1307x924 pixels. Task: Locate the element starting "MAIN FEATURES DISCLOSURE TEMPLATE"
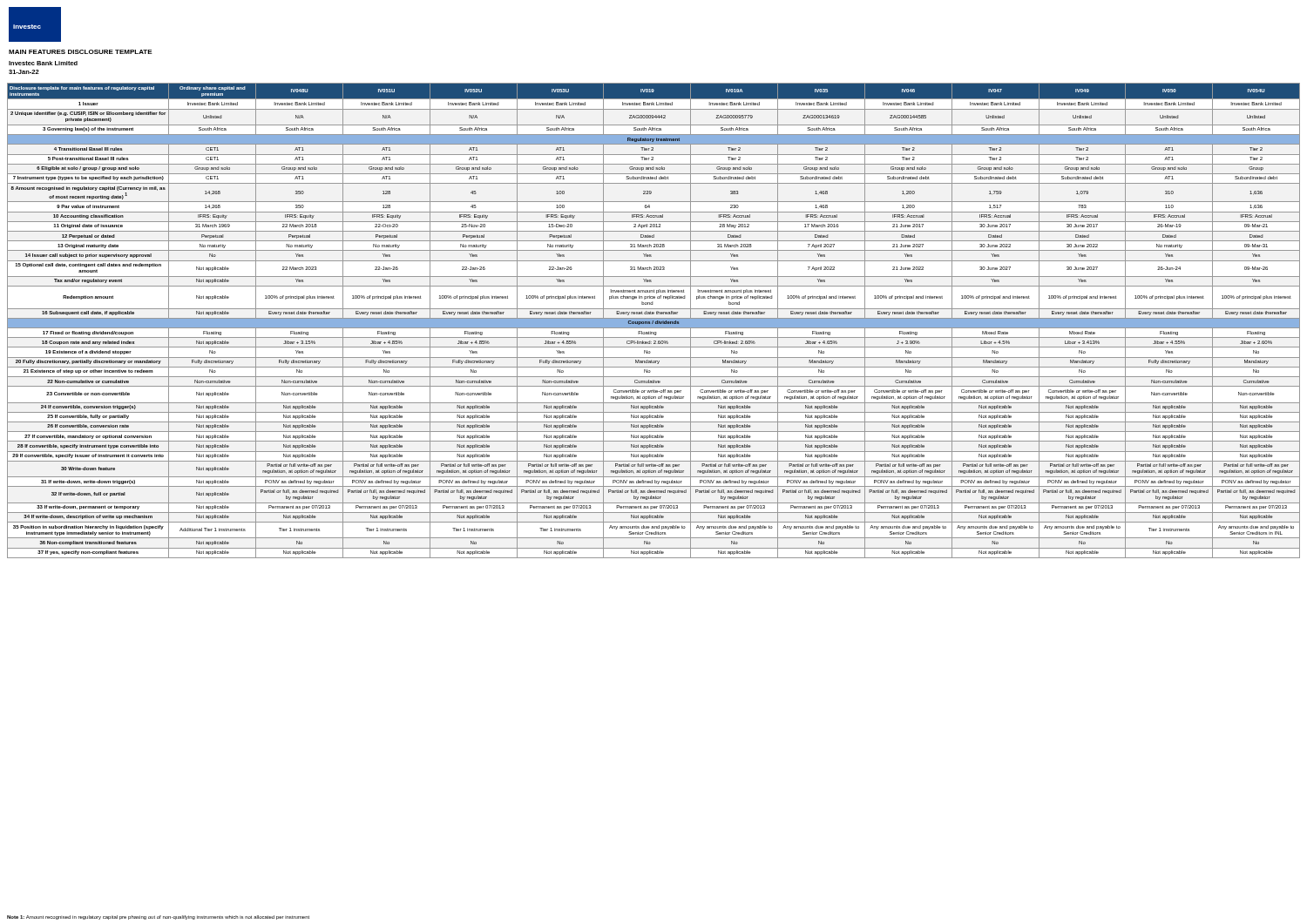click(80, 52)
